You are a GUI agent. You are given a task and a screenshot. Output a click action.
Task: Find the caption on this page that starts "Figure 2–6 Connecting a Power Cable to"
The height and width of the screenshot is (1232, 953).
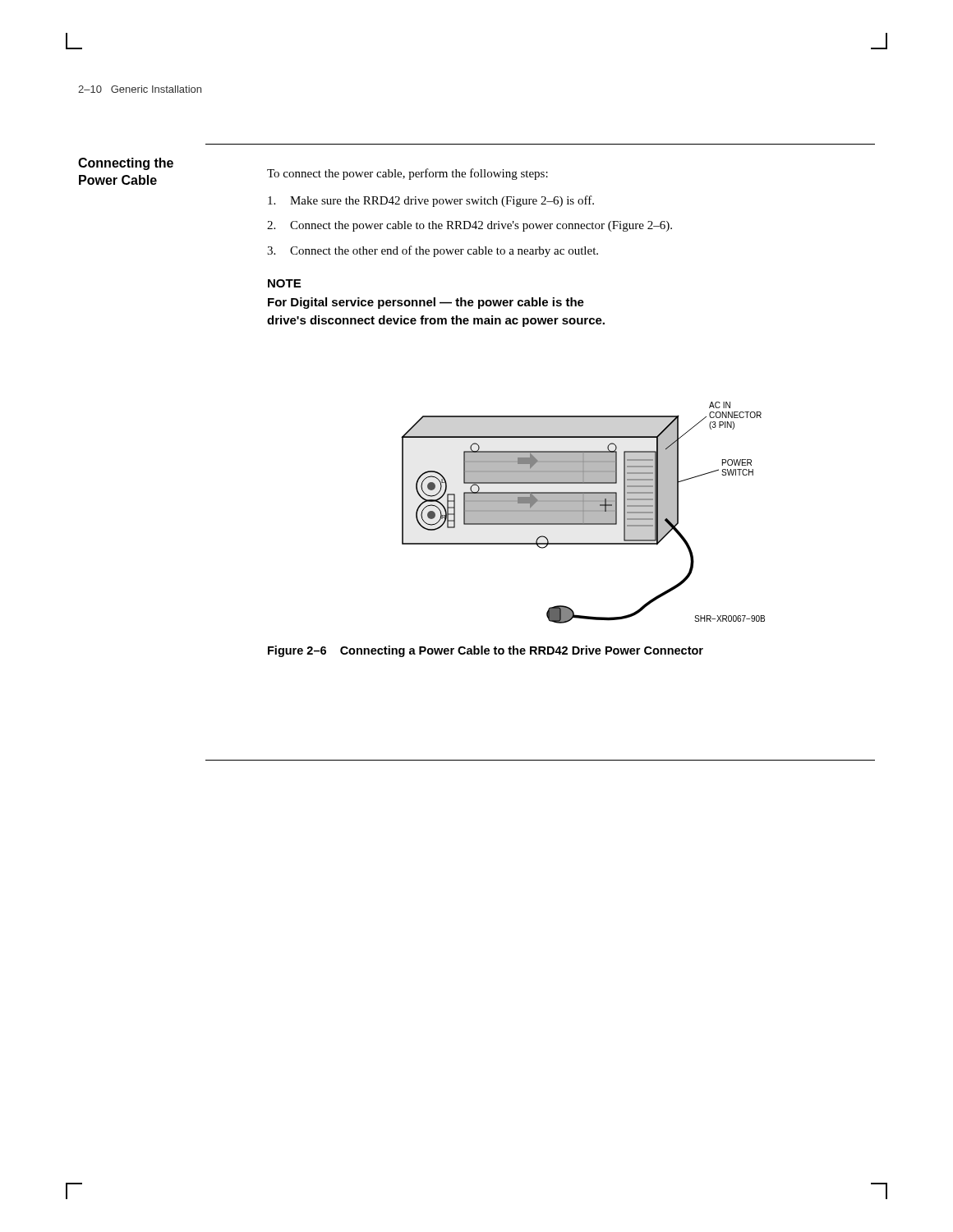tap(571, 650)
